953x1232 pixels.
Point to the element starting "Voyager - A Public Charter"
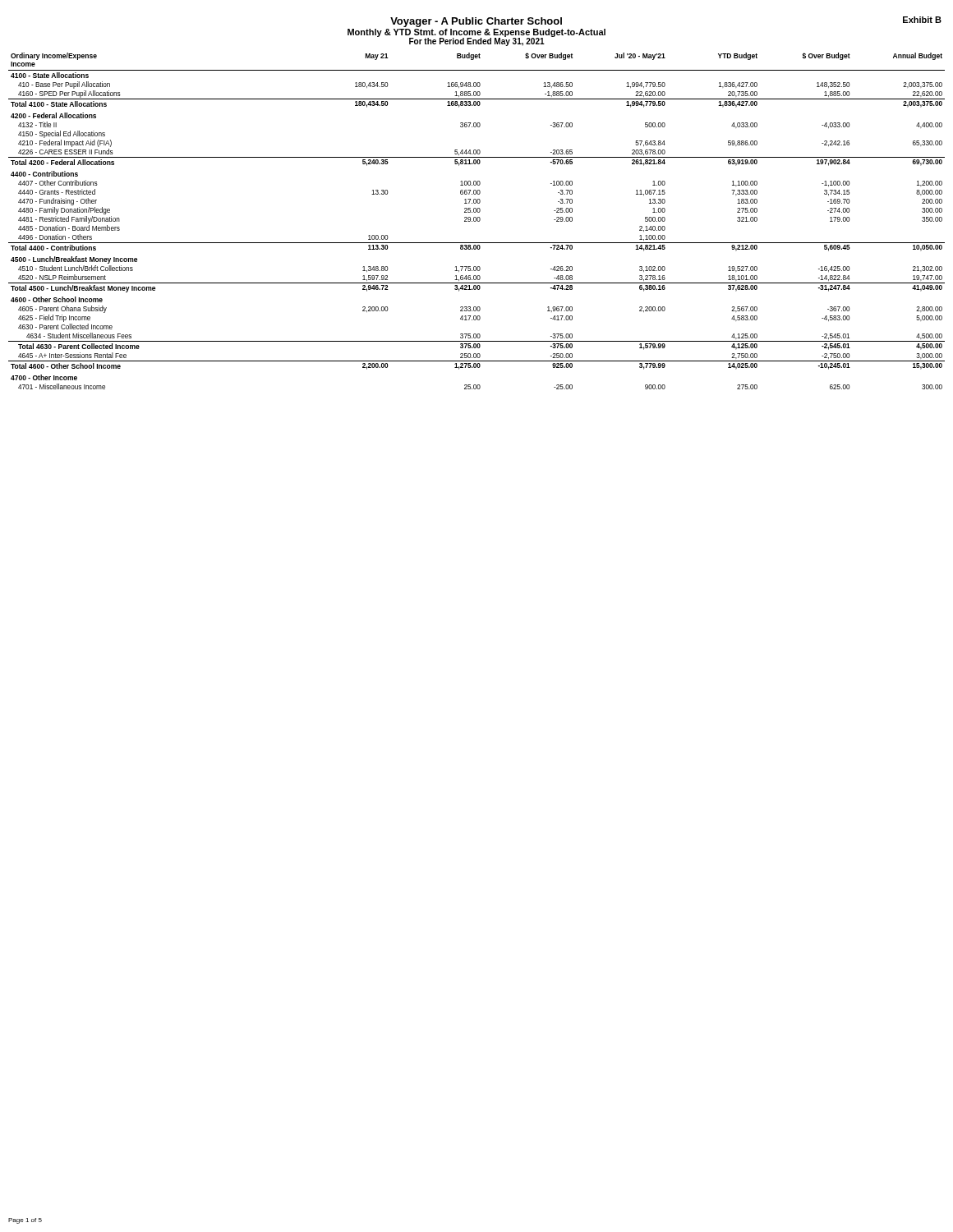click(476, 30)
